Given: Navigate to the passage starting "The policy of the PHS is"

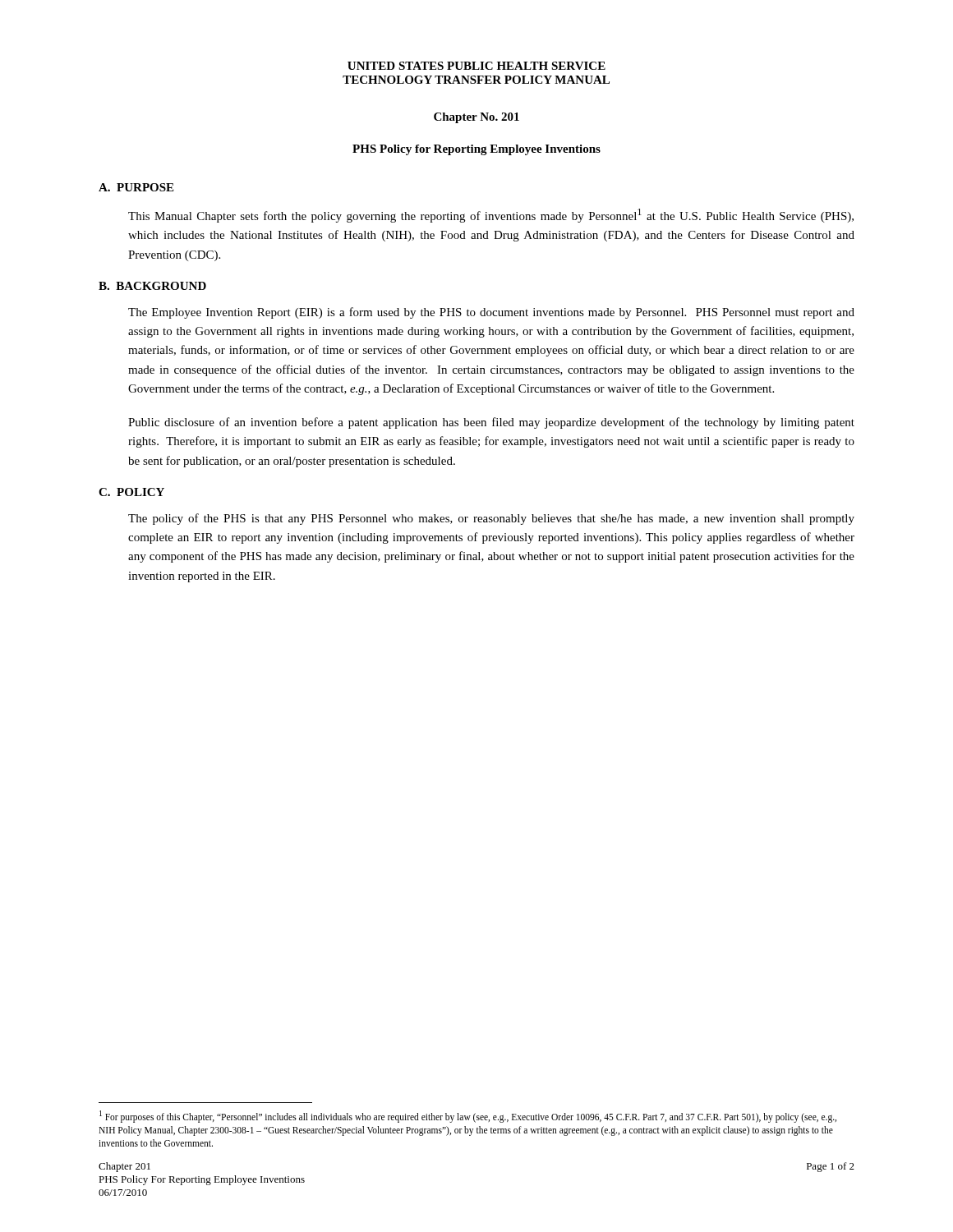Looking at the screenshot, I should pyautogui.click(x=491, y=547).
